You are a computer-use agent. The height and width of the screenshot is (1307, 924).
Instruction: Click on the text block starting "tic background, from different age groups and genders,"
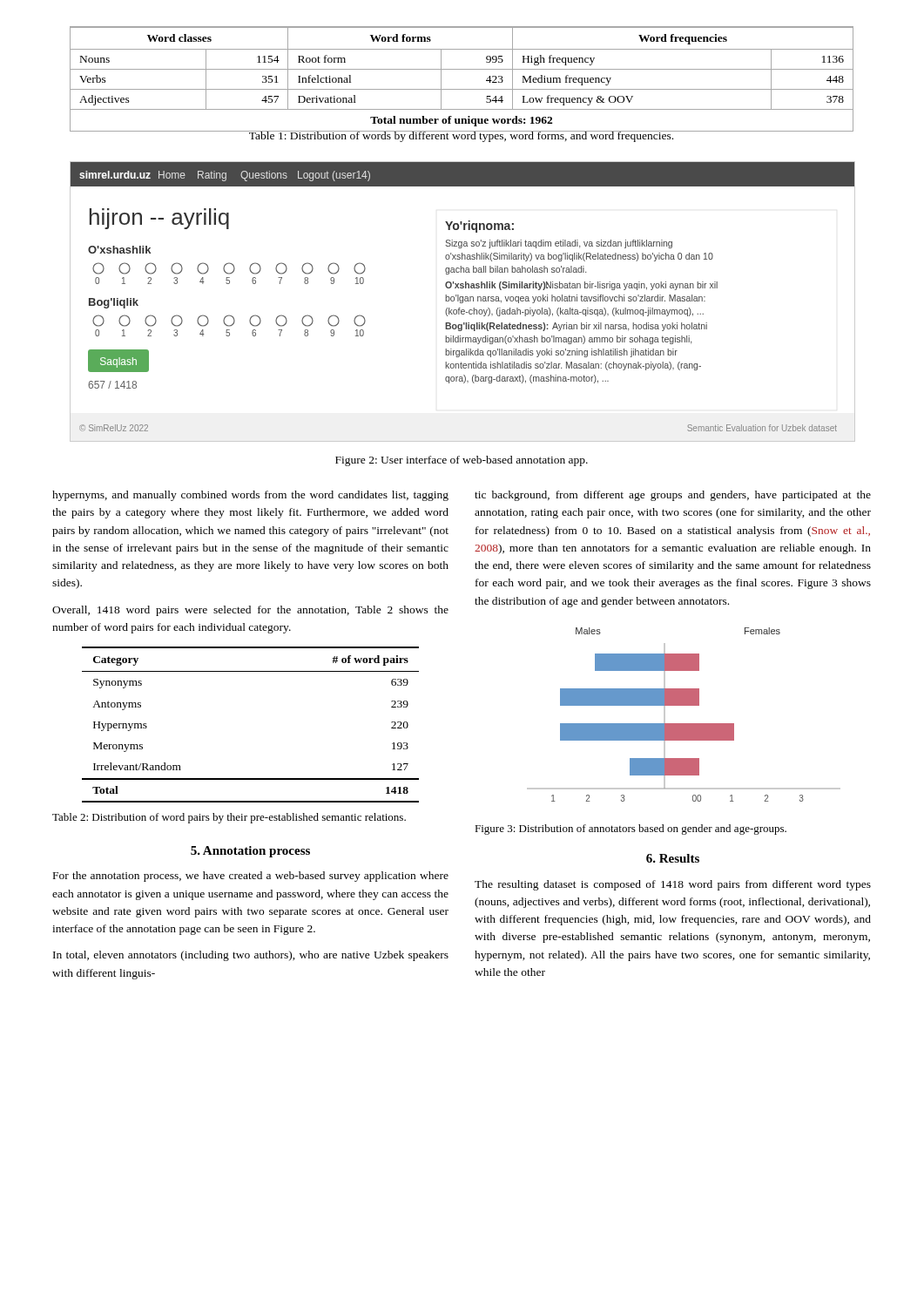click(673, 547)
